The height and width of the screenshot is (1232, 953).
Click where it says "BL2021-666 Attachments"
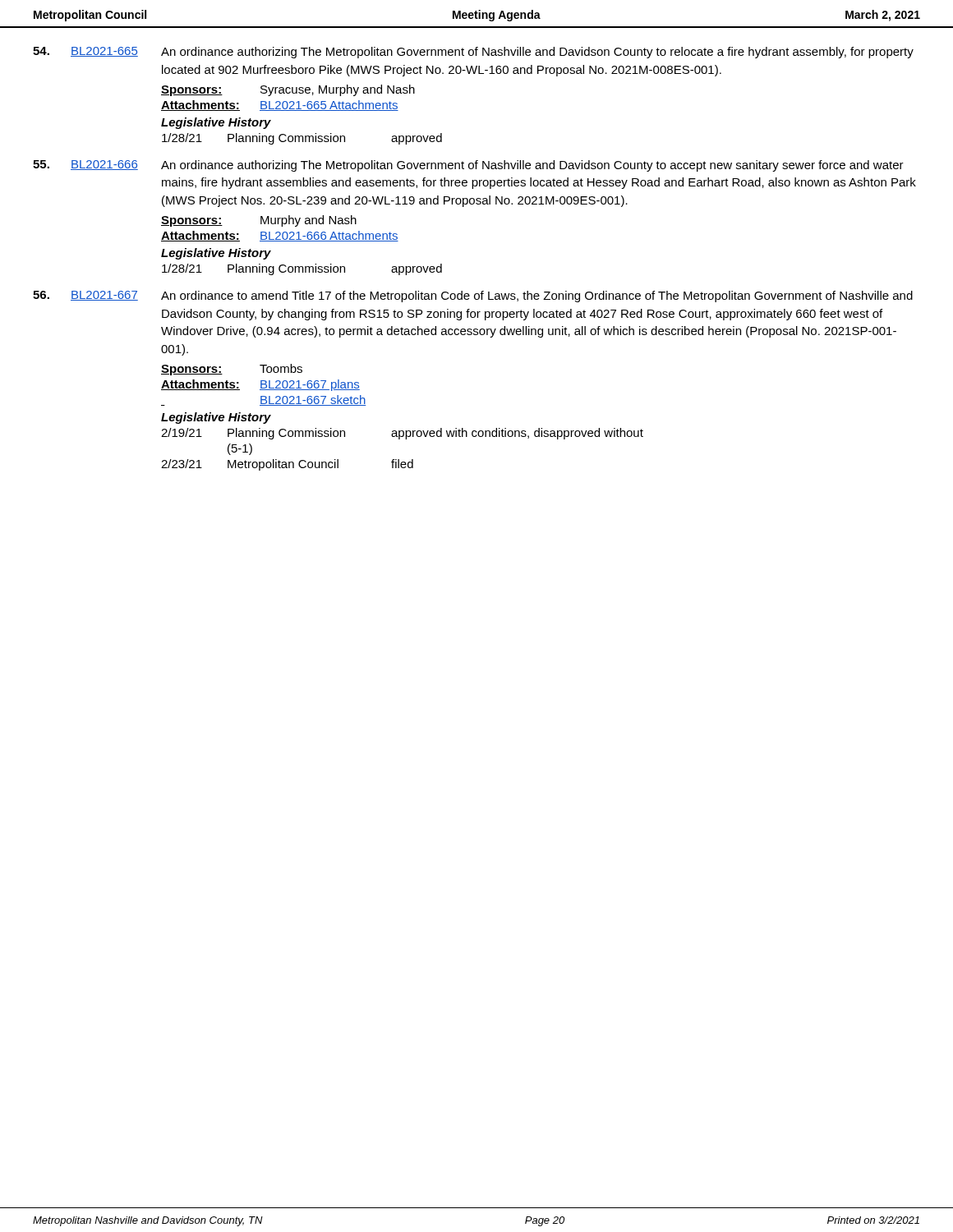click(329, 235)
